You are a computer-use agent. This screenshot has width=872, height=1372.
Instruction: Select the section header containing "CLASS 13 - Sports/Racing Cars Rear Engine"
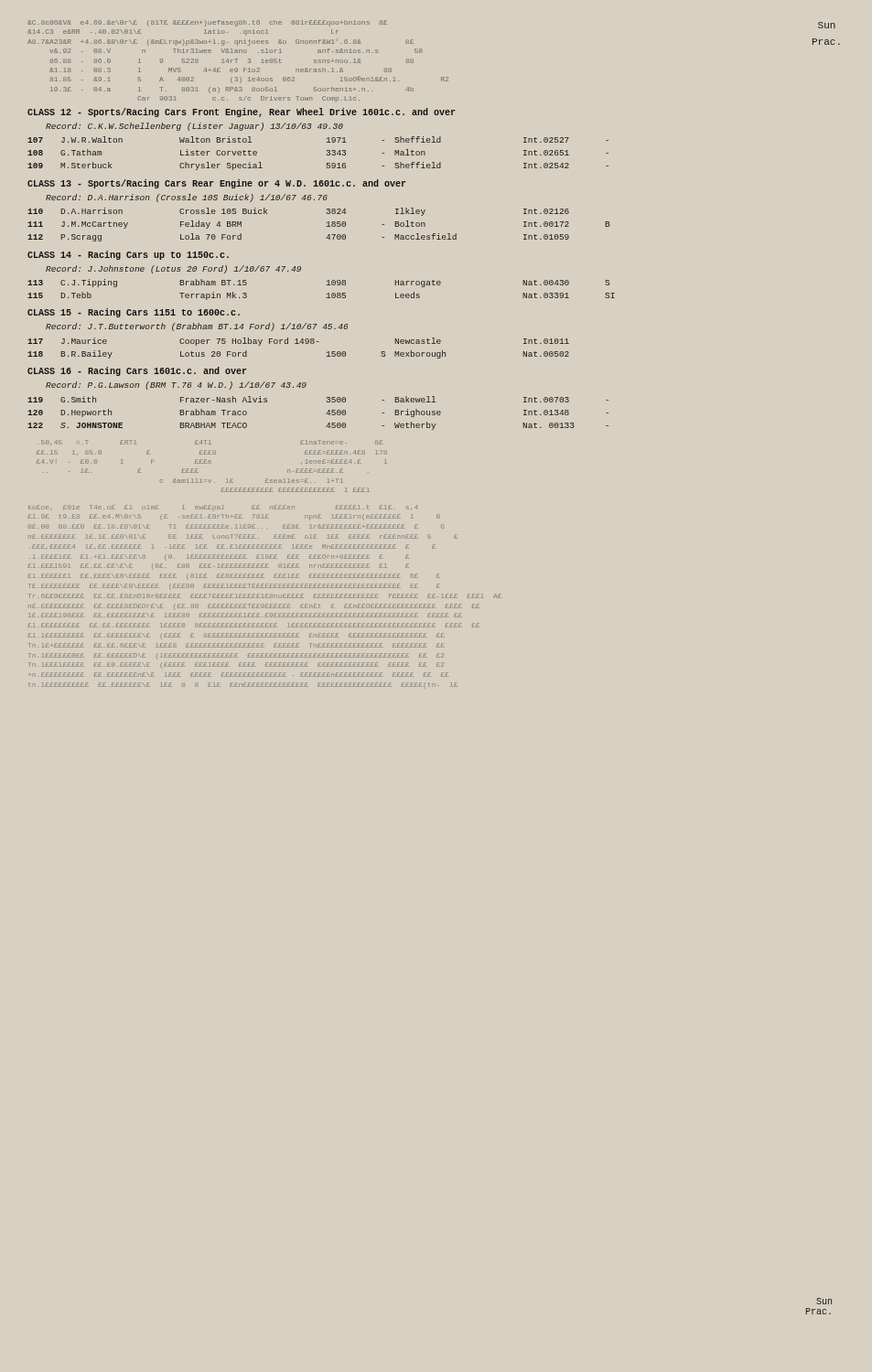[x=217, y=184]
